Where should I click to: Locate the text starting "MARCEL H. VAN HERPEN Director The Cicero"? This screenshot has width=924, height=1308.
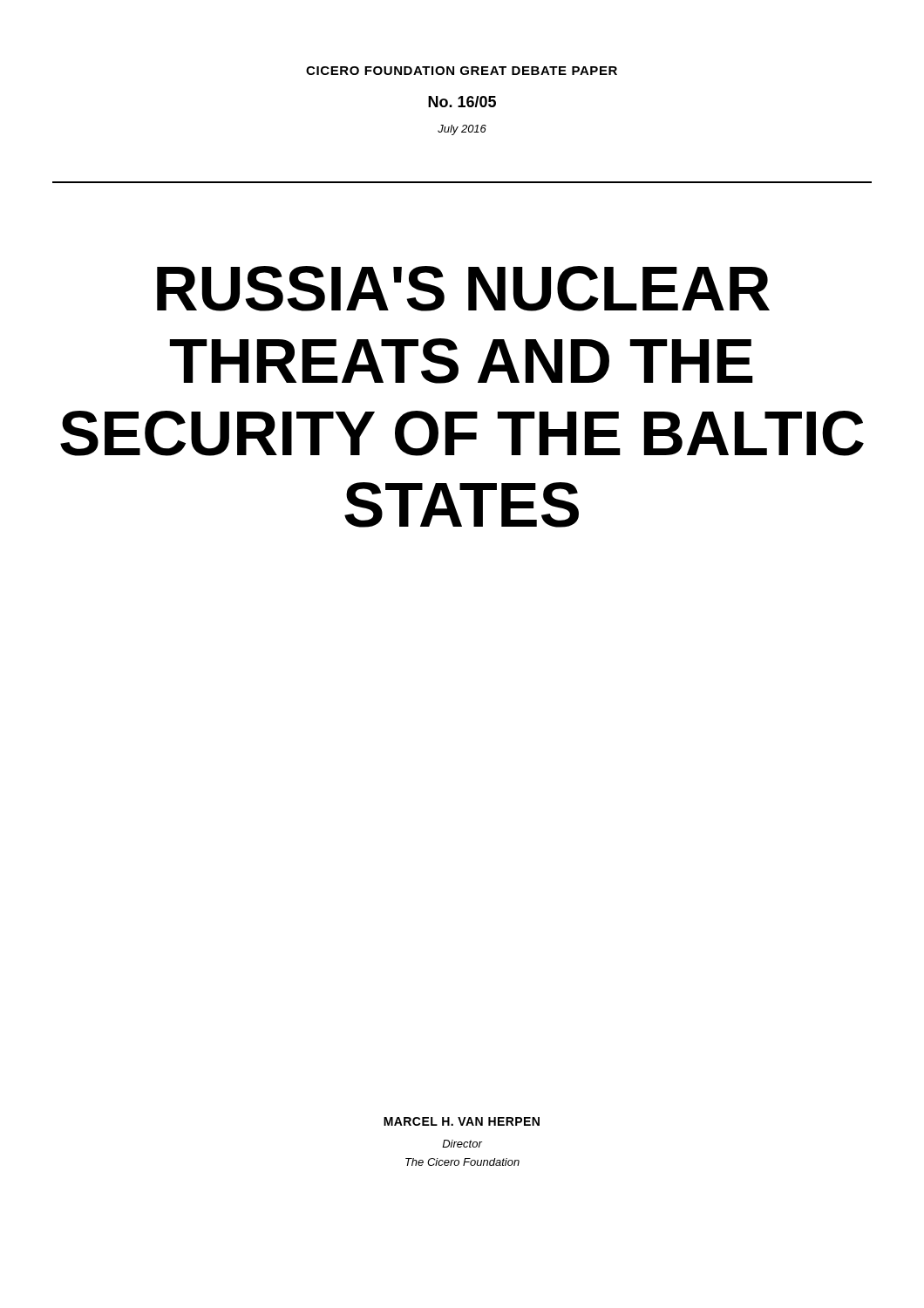click(x=462, y=1141)
